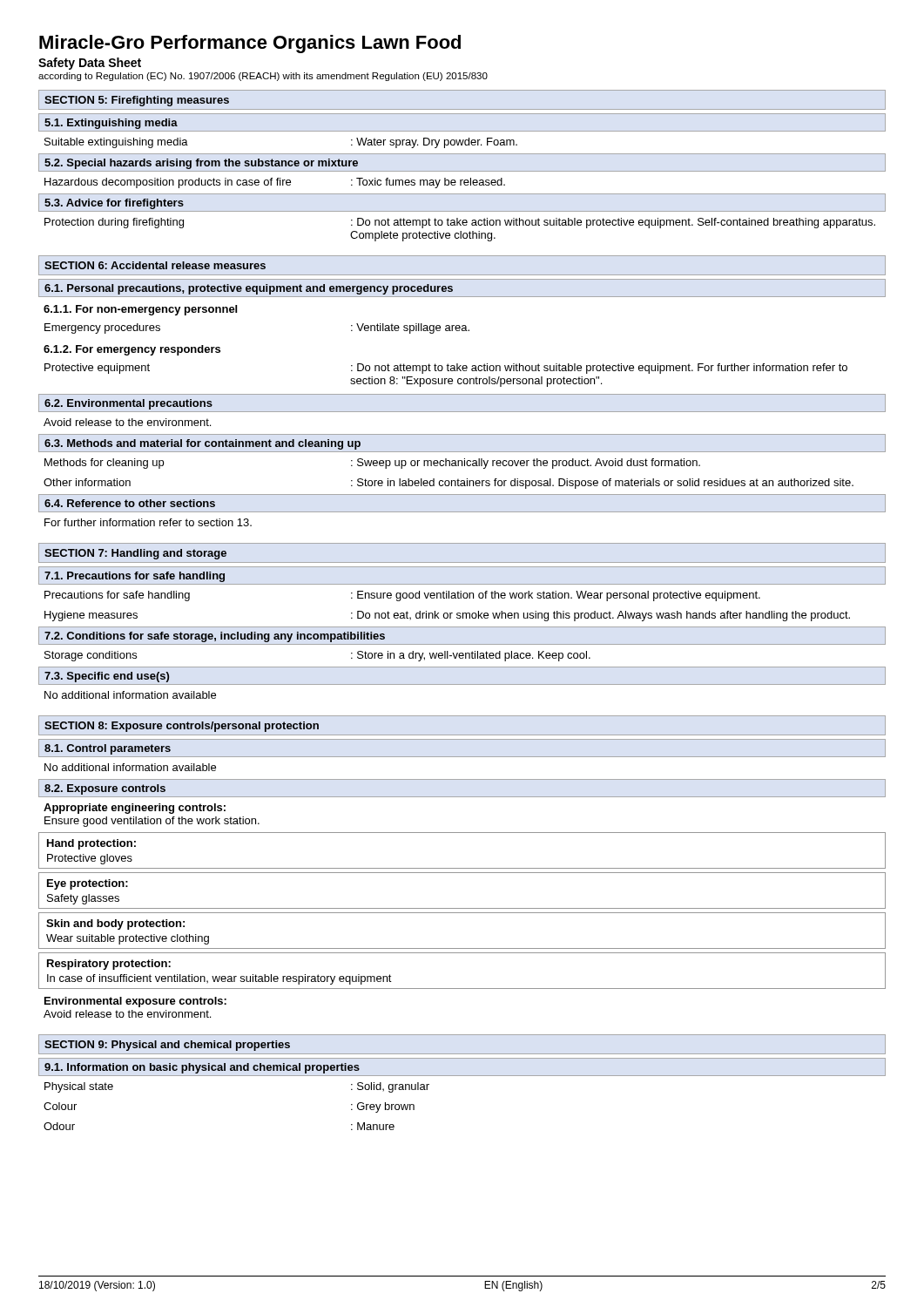The width and height of the screenshot is (924, 1307).
Task: Find the section header with the text "SECTION 8: Exposure controls/personal protection"
Action: pos(182,725)
